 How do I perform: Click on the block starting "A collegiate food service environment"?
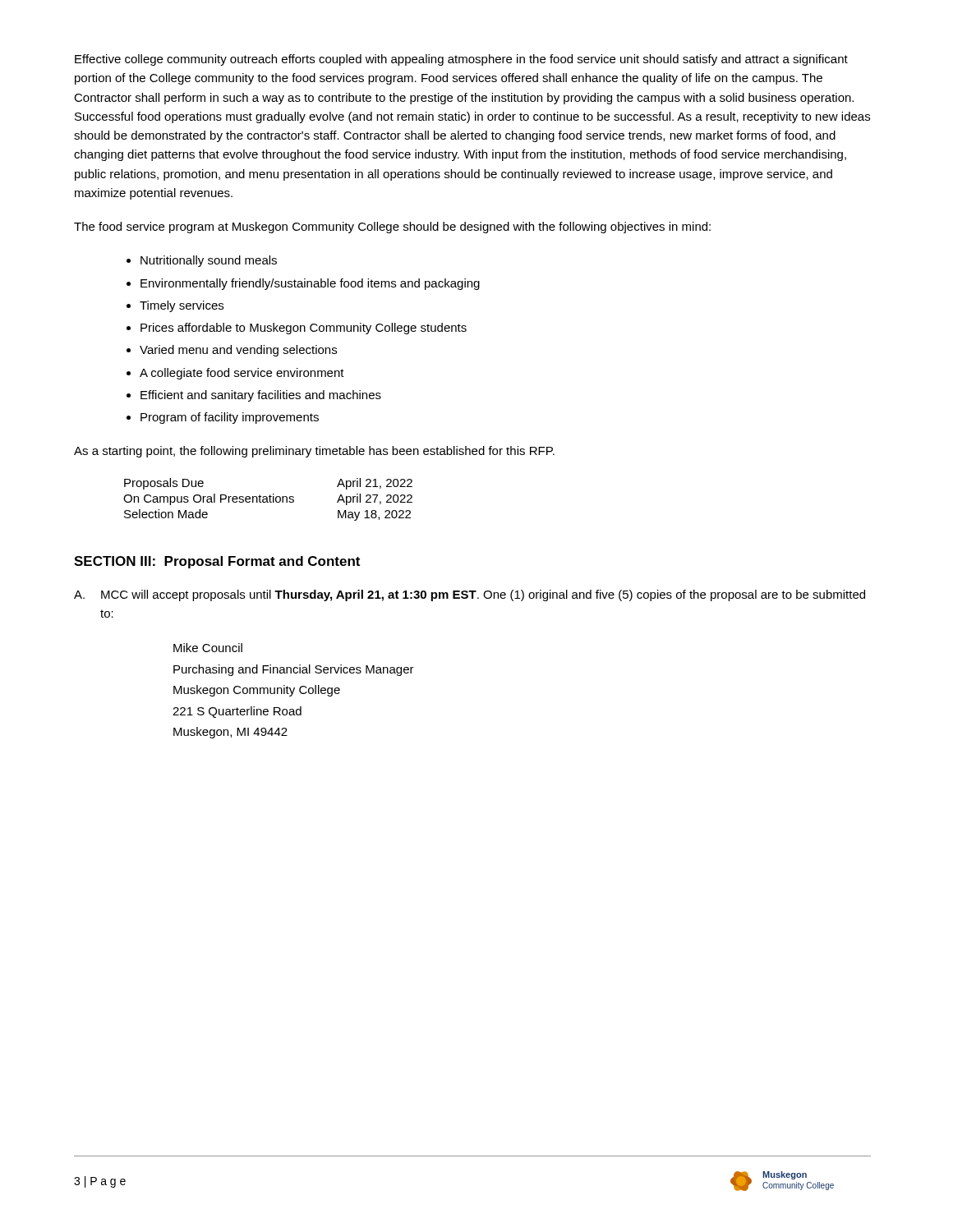(x=242, y=372)
